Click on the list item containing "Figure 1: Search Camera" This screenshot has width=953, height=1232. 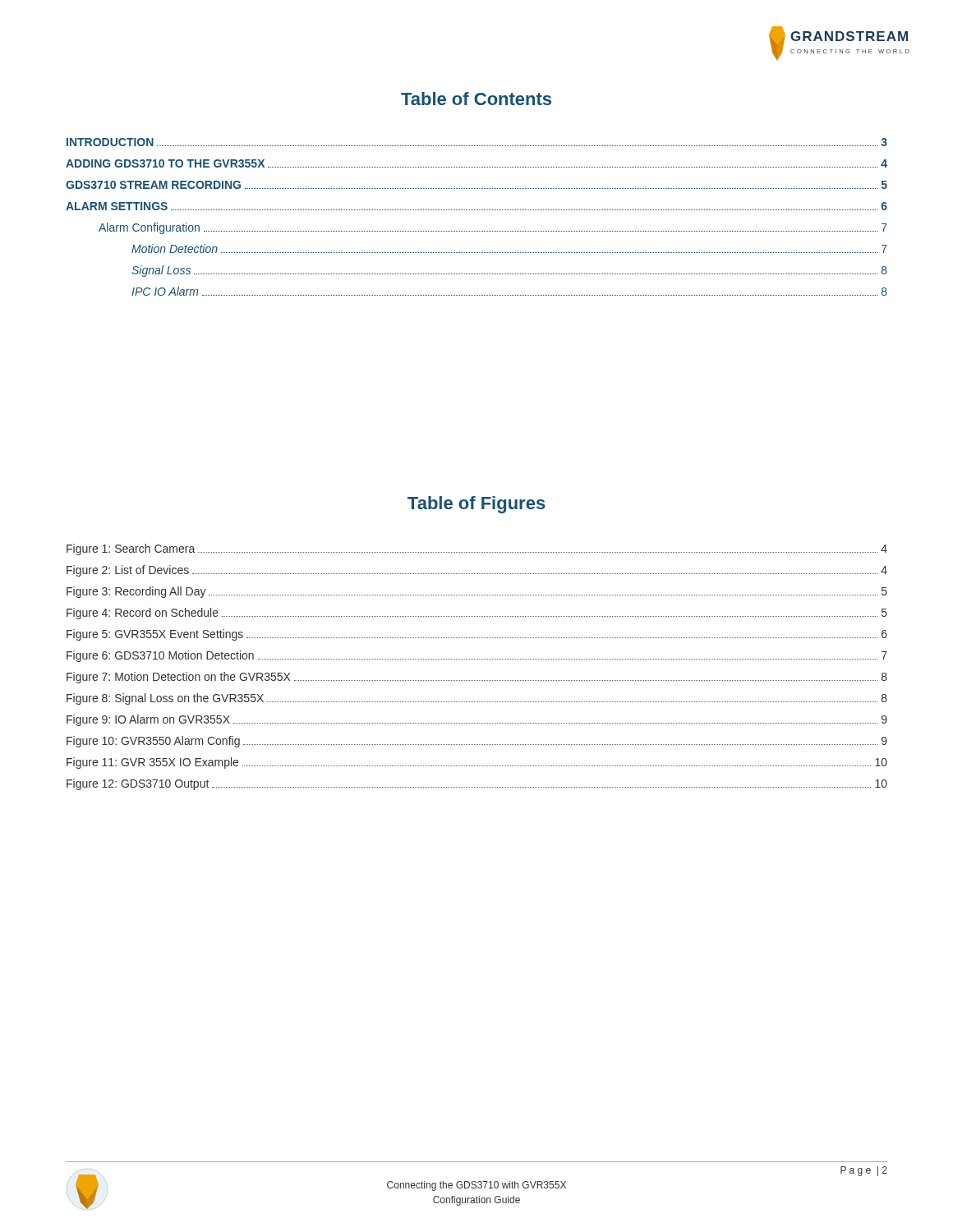coord(476,549)
